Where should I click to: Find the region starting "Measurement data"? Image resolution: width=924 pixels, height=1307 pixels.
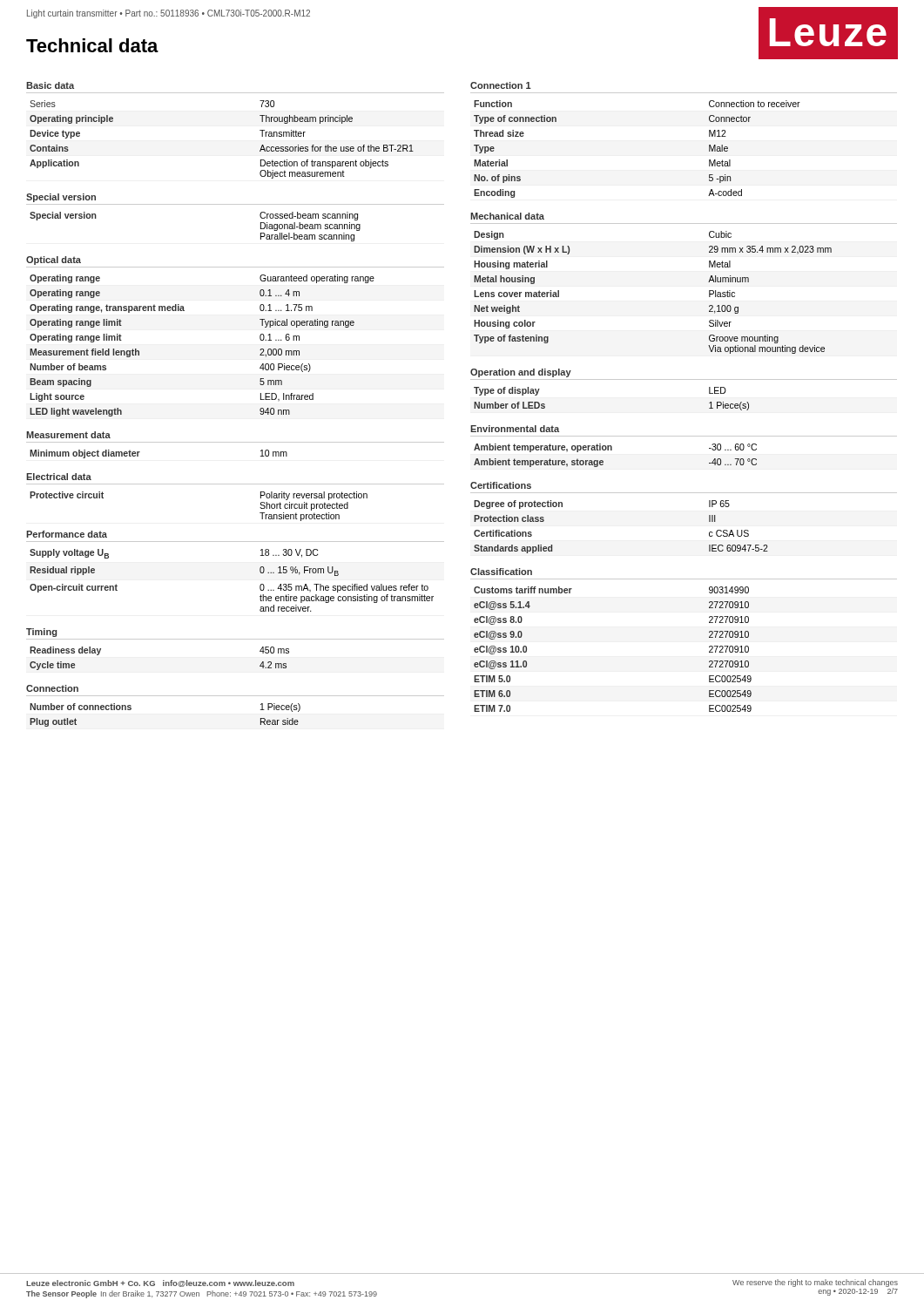(x=68, y=435)
